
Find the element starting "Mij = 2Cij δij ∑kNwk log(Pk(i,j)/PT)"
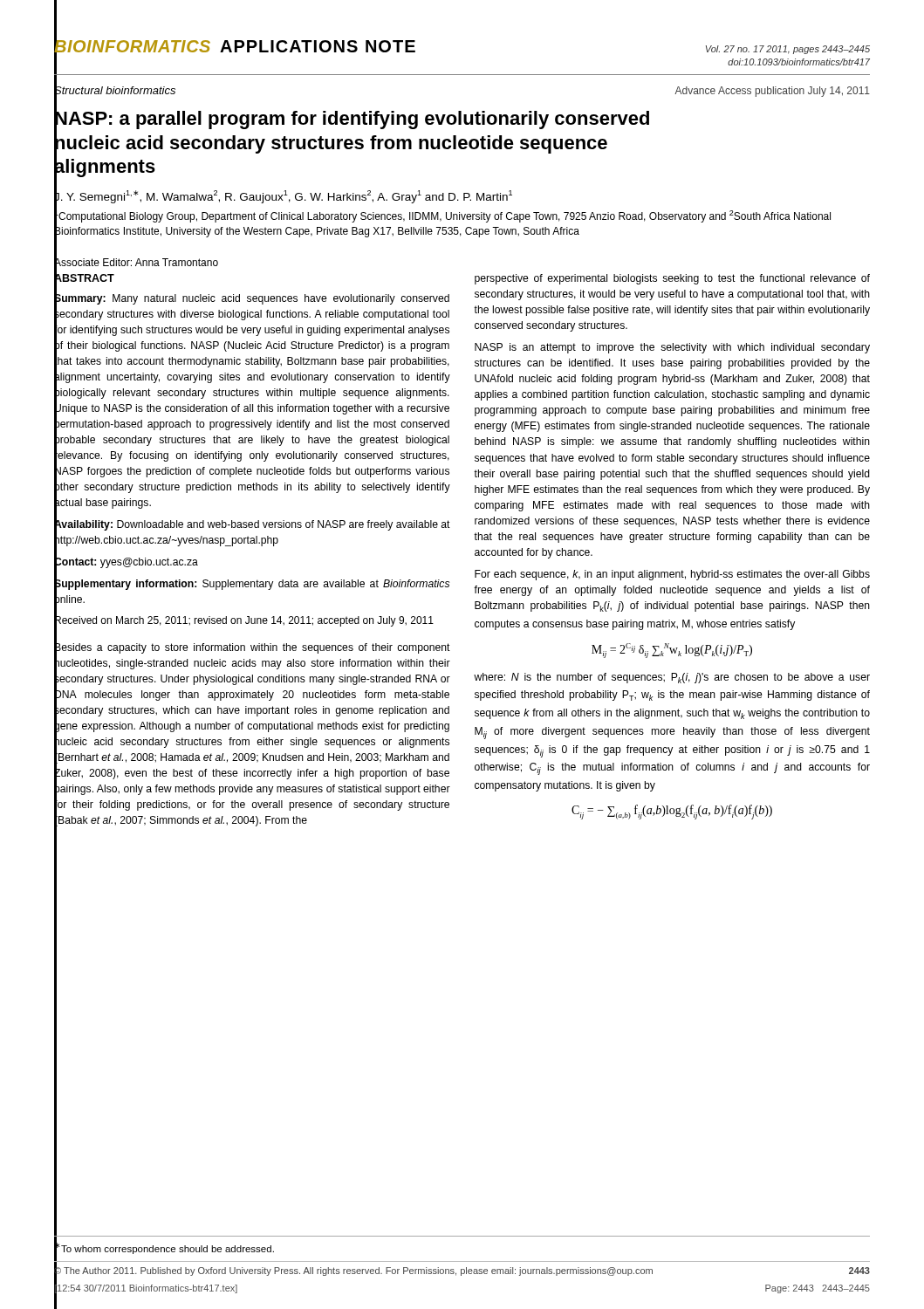pyautogui.click(x=672, y=650)
